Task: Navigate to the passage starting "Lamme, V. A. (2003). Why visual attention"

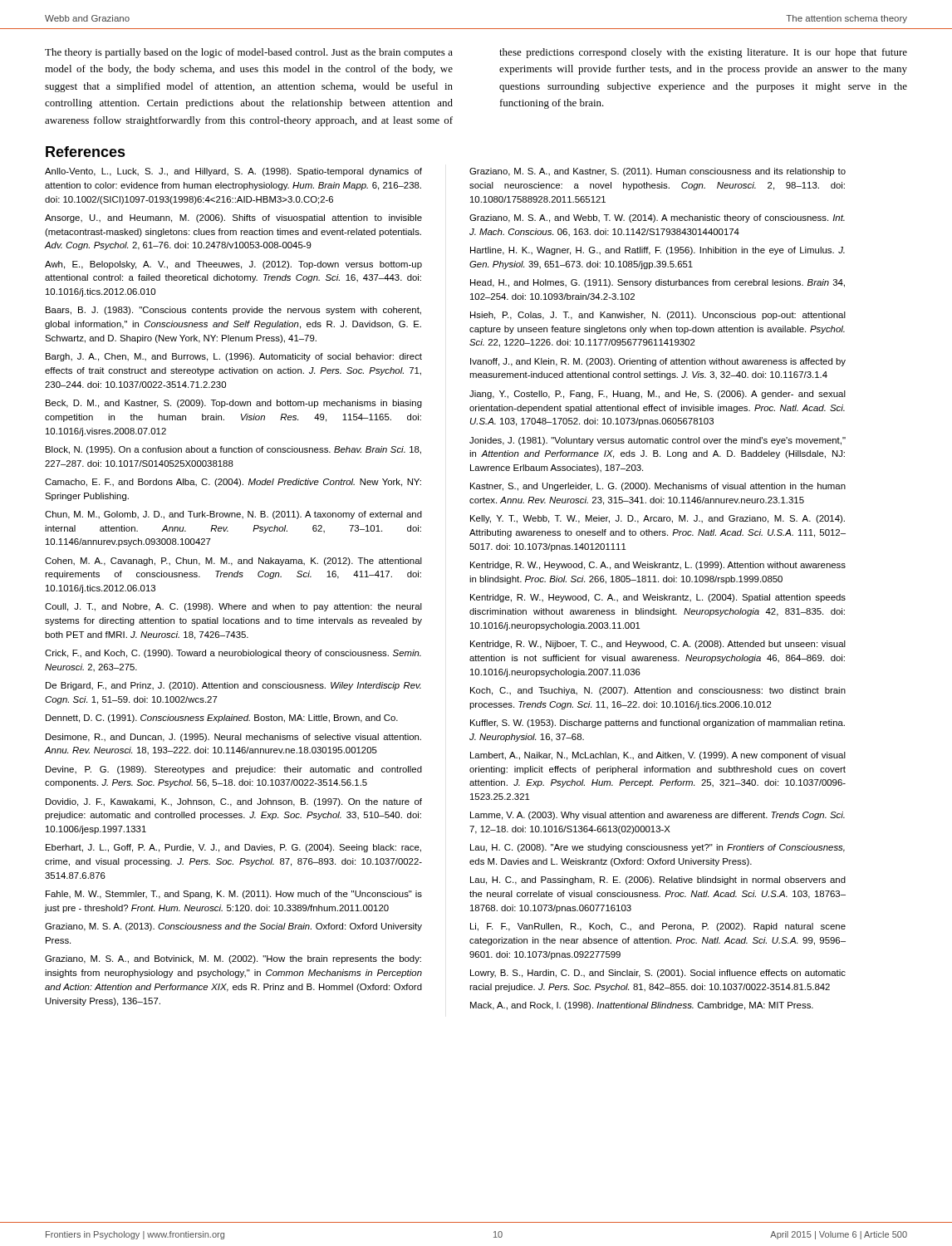Action: pyautogui.click(x=657, y=822)
